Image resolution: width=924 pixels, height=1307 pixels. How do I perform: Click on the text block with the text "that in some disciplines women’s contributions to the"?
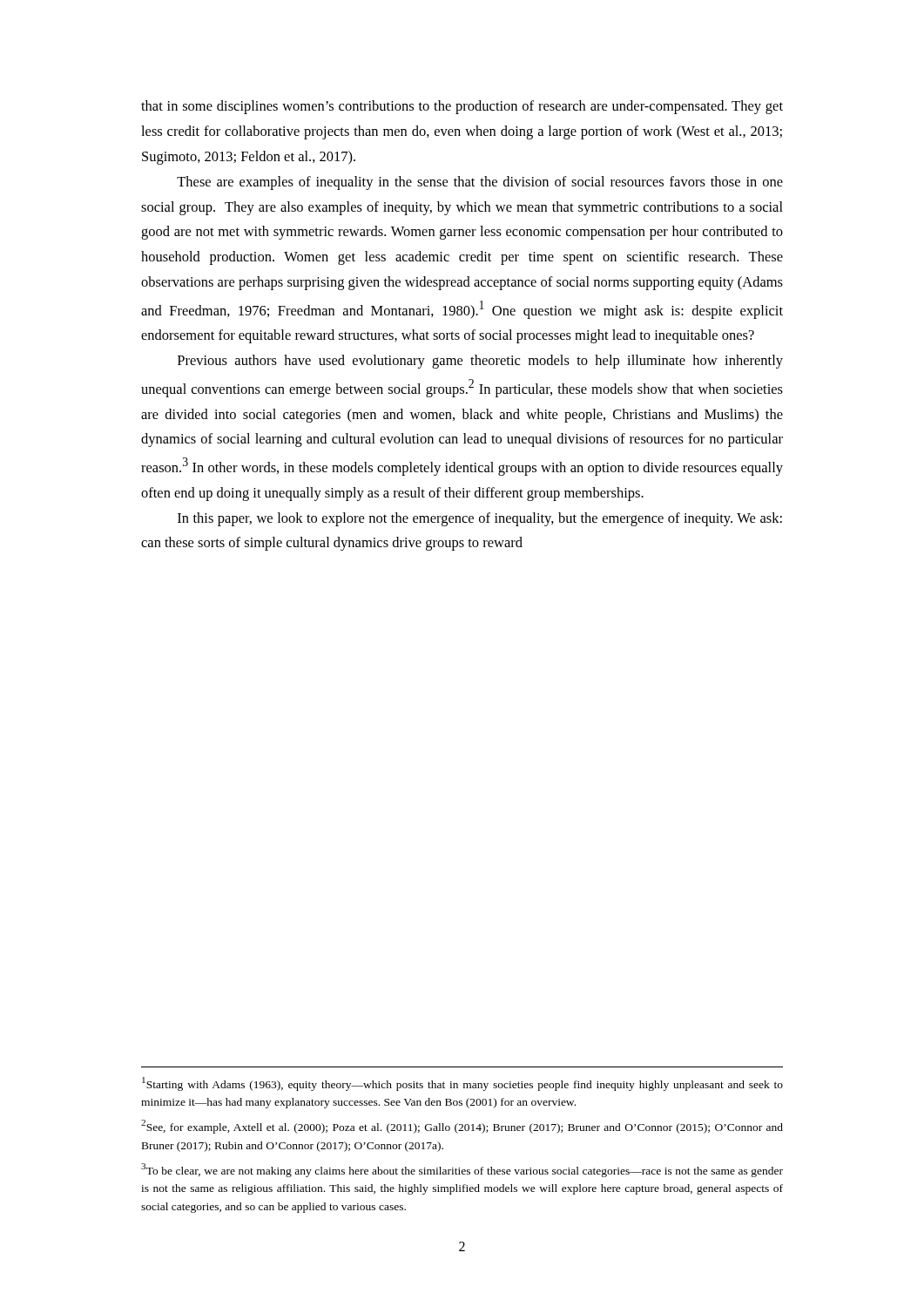pyautogui.click(x=462, y=132)
